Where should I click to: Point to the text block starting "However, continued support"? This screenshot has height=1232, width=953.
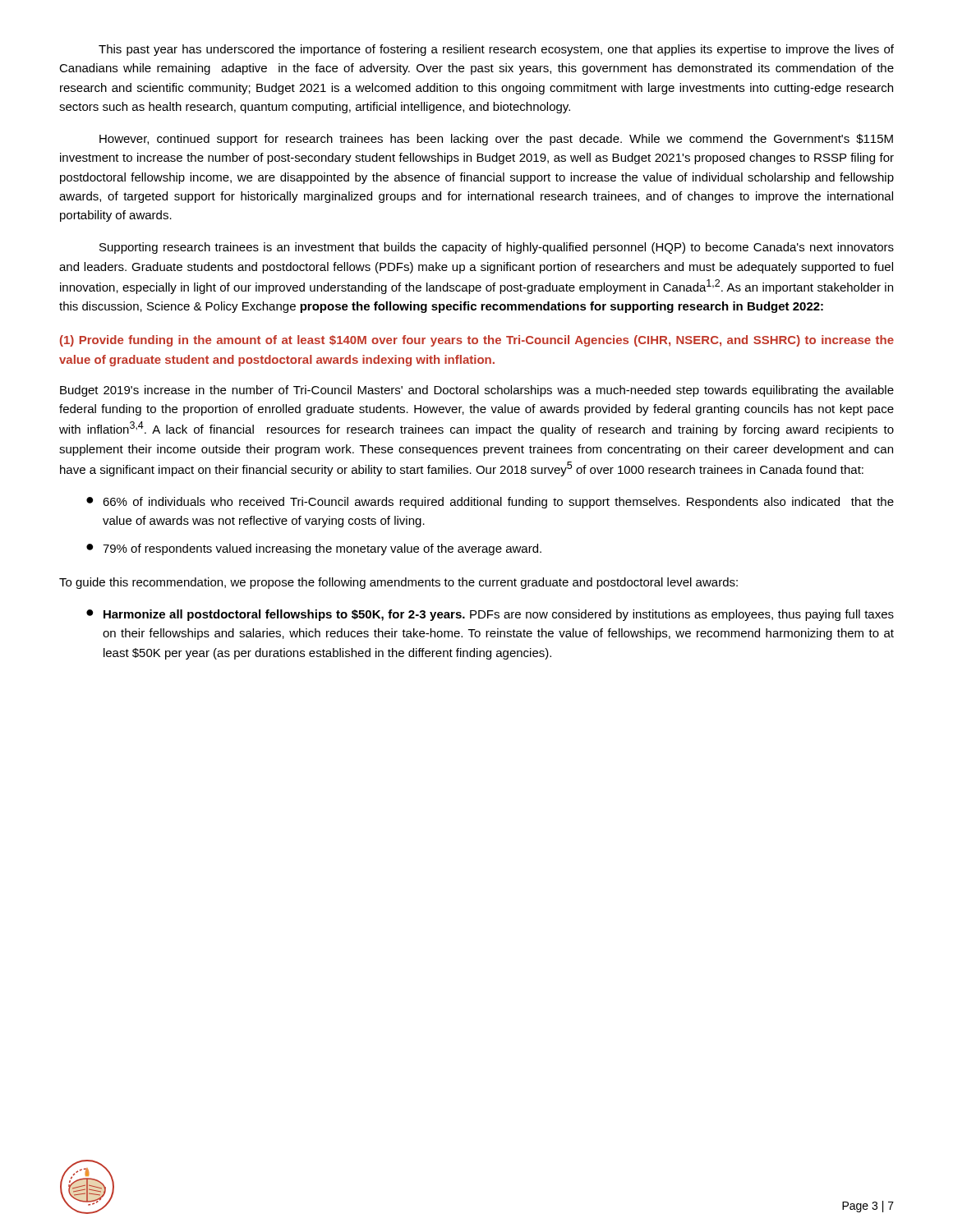[476, 177]
